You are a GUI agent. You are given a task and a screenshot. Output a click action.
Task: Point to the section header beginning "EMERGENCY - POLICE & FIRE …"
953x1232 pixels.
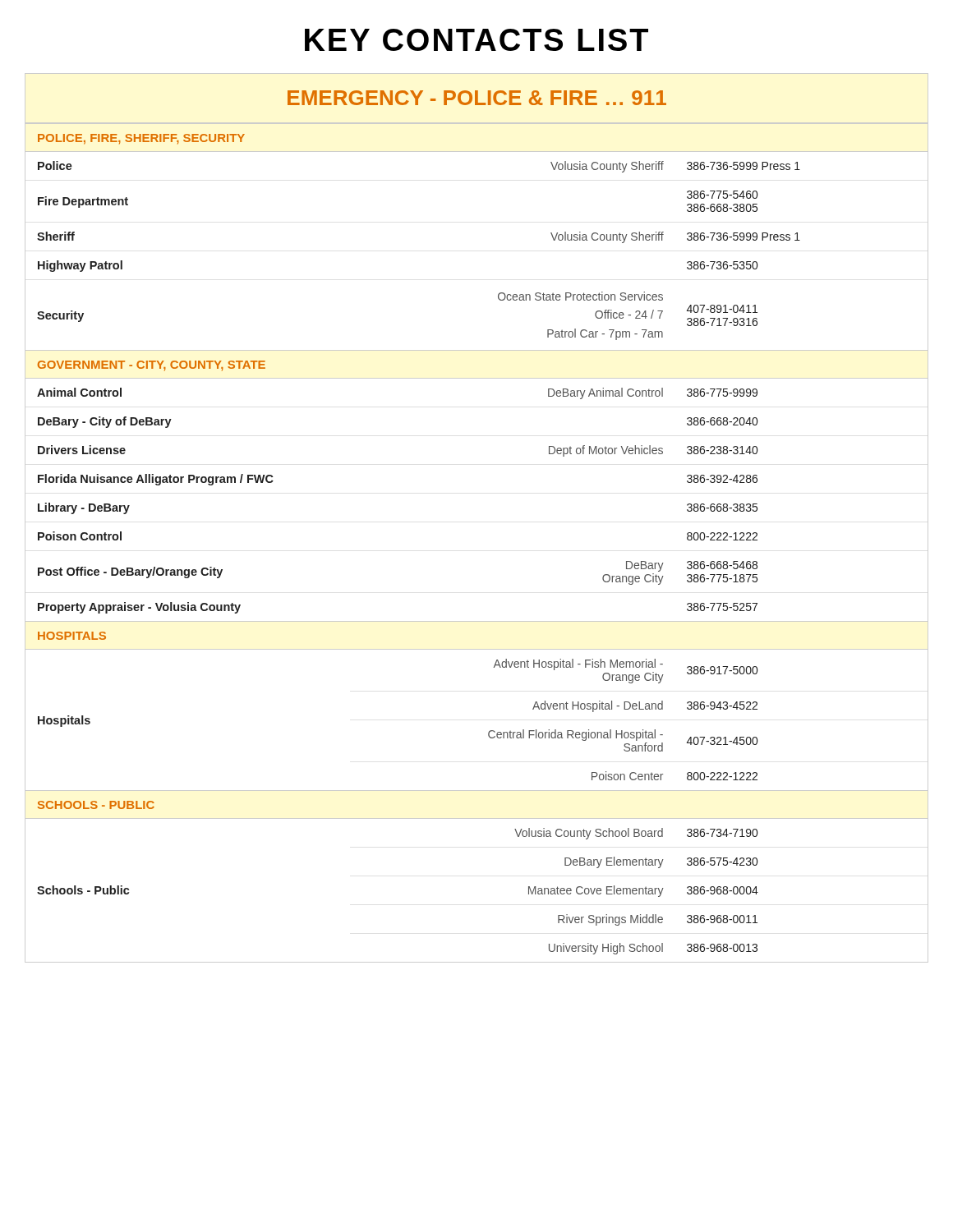(476, 98)
